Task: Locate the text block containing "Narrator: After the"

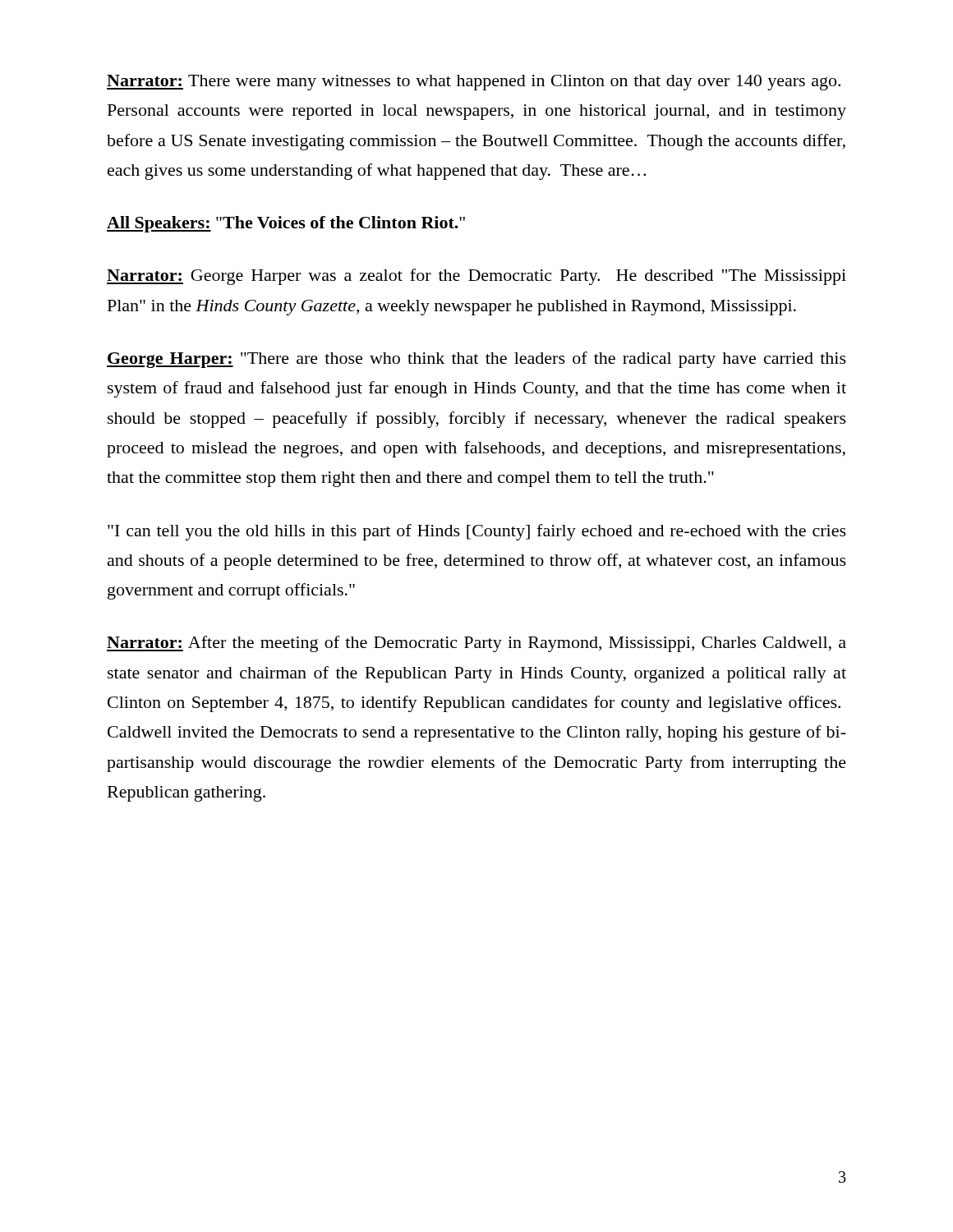Action: (476, 717)
